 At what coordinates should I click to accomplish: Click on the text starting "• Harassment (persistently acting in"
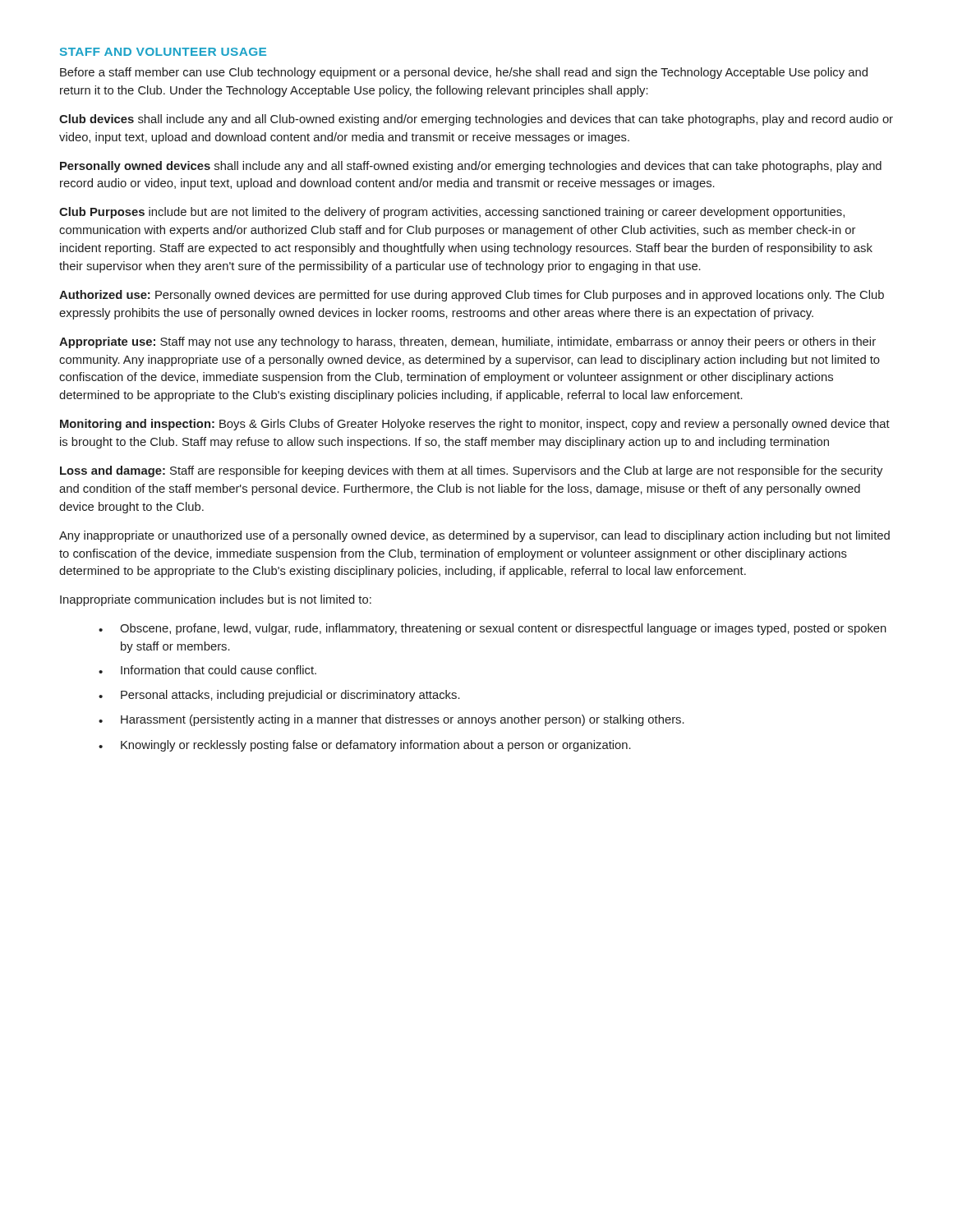pyautogui.click(x=496, y=721)
